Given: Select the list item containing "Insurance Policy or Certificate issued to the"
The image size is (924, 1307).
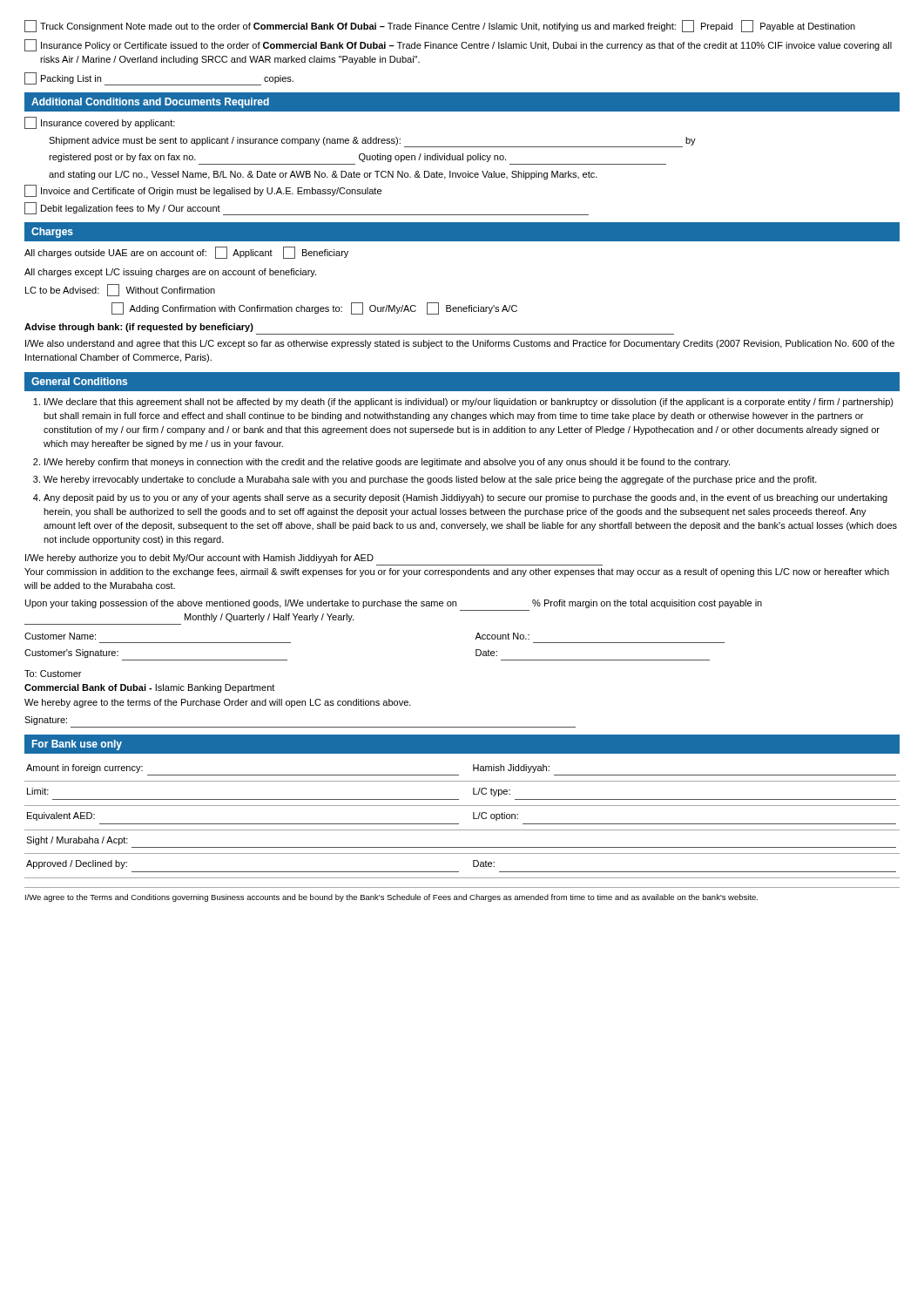Looking at the screenshot, I should [x=462, y=52].
